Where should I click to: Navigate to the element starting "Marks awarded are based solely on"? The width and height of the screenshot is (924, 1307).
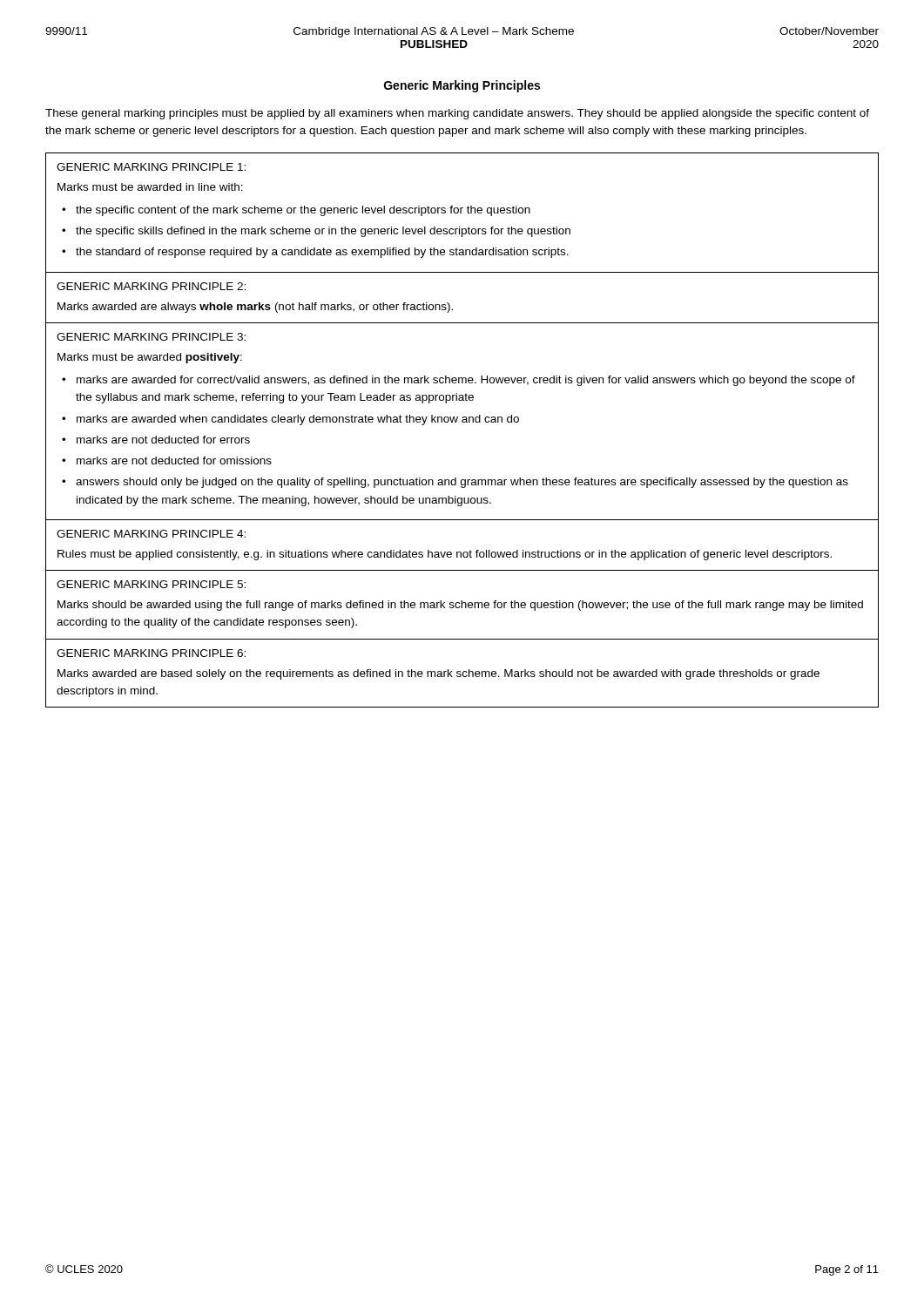[438, 682]
